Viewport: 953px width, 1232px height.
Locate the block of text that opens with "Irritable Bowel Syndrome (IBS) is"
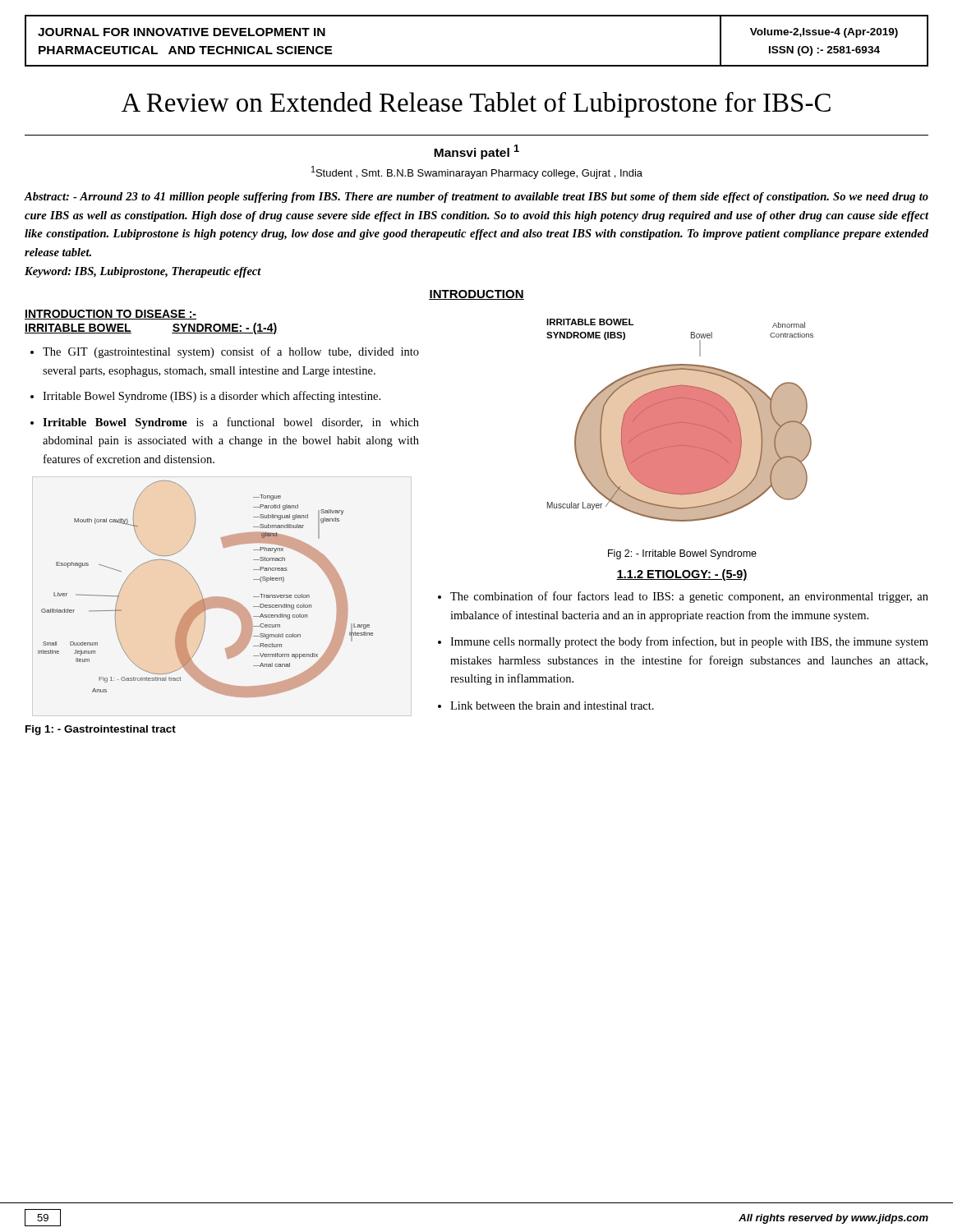coord(212,396)
